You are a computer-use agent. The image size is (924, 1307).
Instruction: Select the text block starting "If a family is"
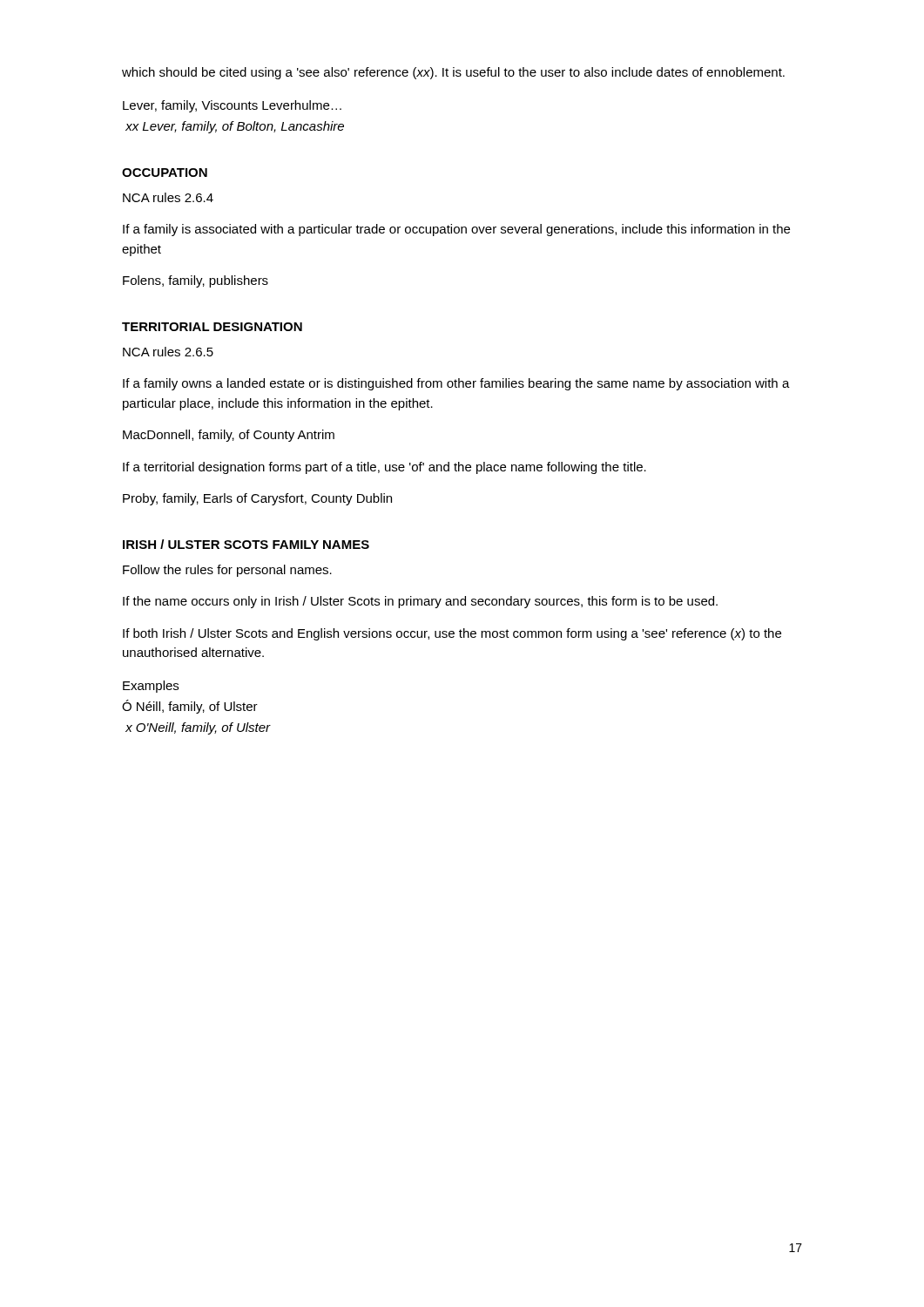click(x=456, y=239)
